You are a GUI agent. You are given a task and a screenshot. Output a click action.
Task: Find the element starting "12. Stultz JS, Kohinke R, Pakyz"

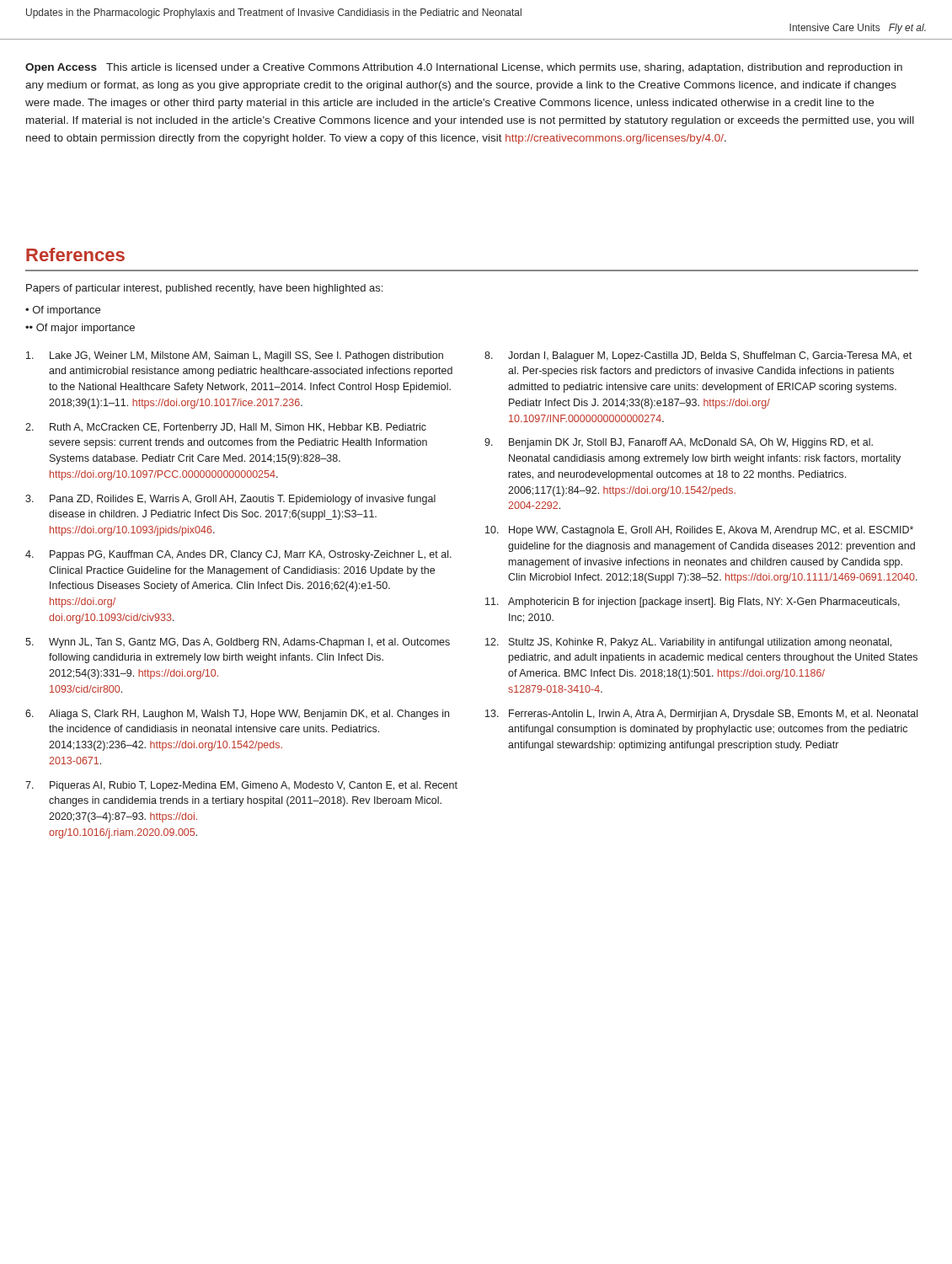701,666
